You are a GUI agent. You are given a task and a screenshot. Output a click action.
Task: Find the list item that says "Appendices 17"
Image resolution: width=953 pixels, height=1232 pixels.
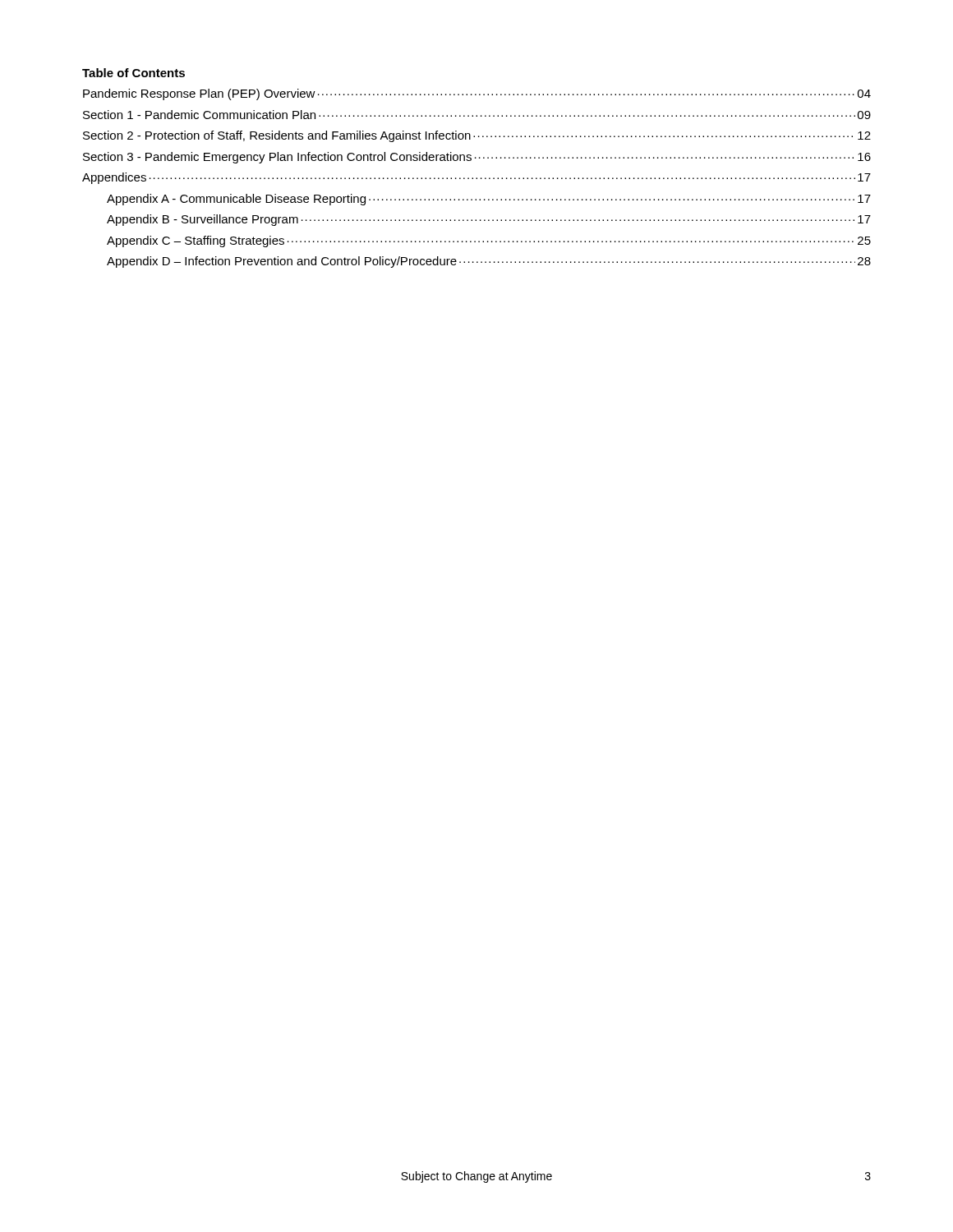point(476,178)
